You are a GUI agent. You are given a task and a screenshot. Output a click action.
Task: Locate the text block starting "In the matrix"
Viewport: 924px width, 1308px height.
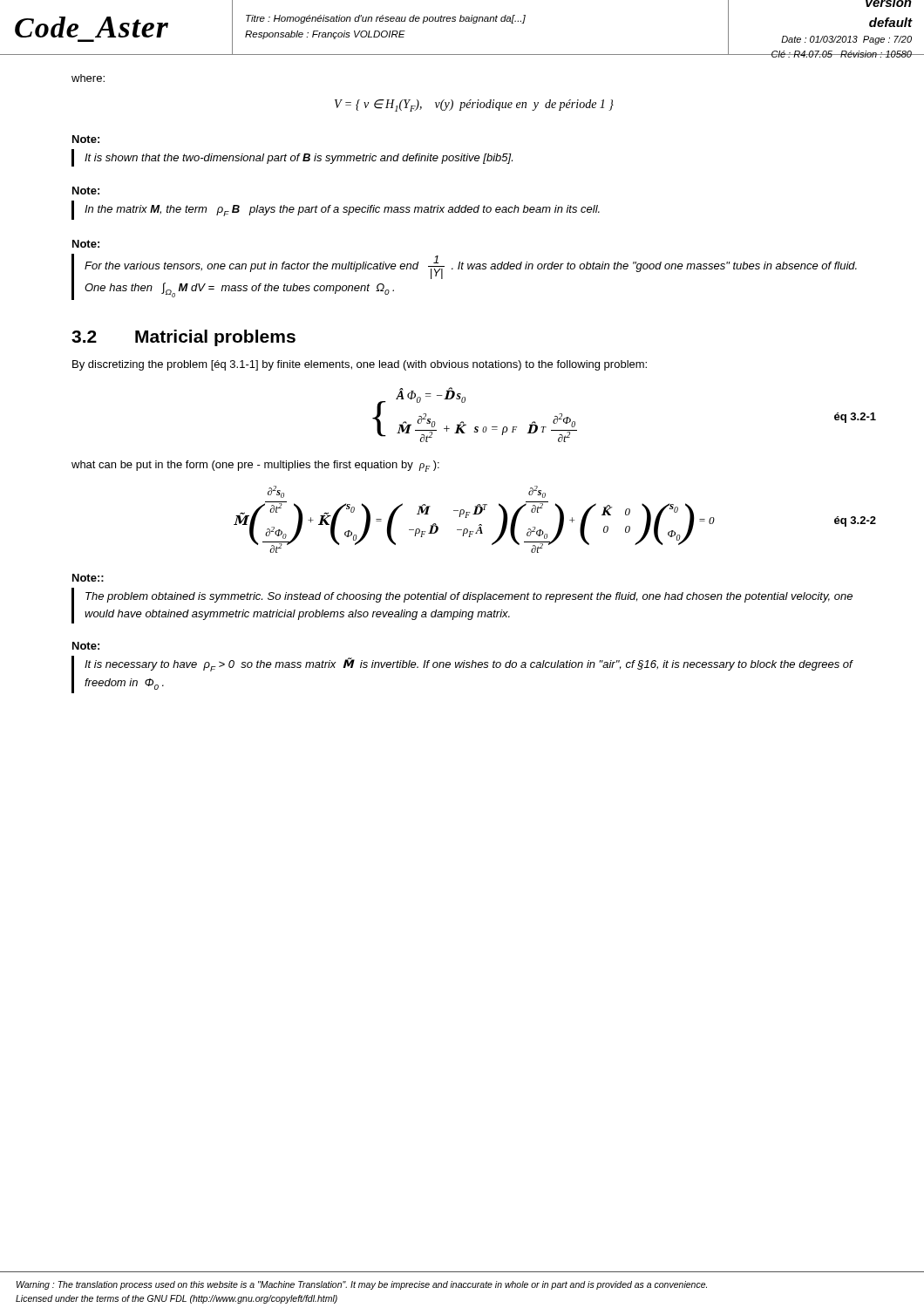click(343, 210)
